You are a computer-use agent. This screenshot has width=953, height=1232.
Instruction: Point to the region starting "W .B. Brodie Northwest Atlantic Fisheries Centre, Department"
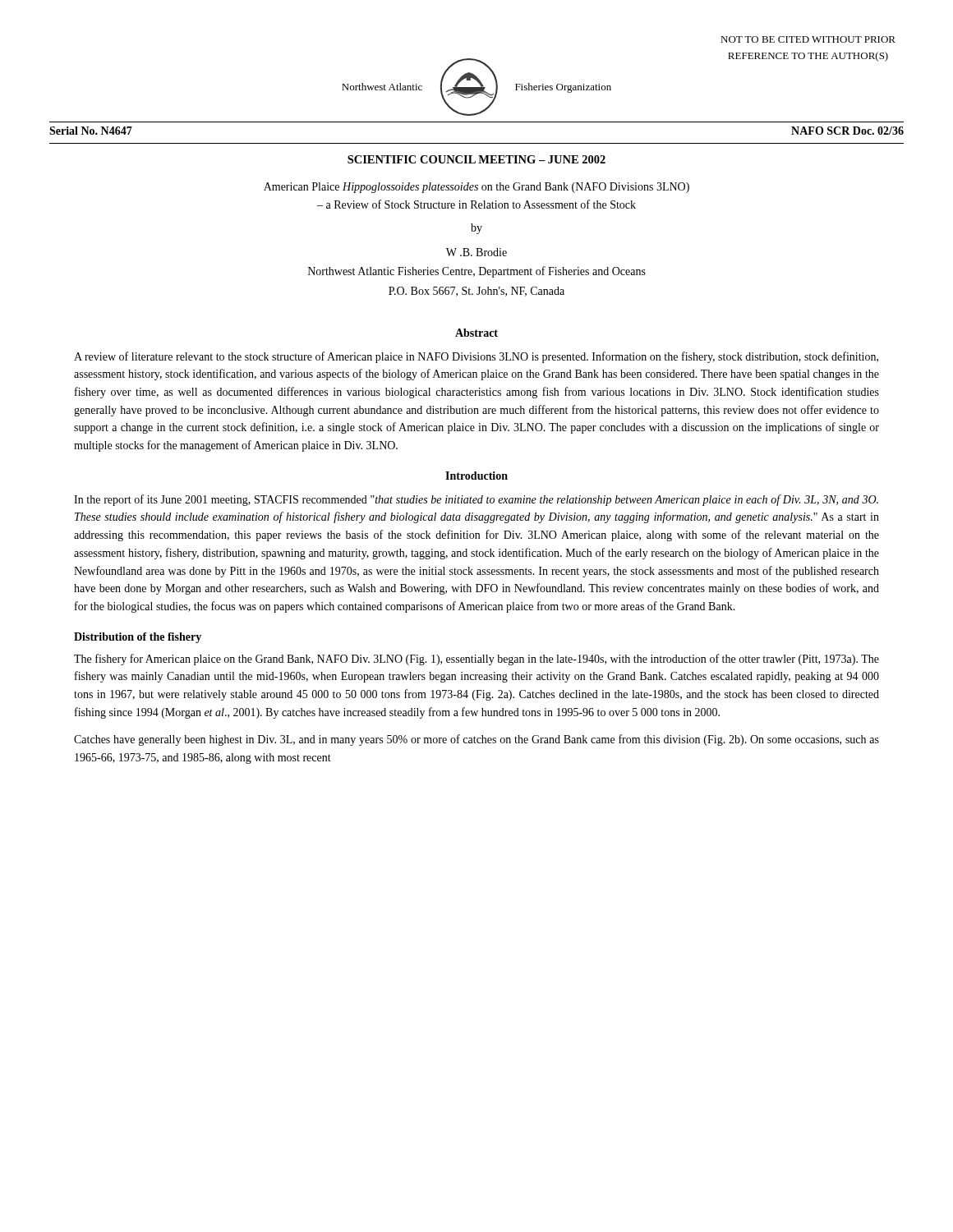click(x=476, y=272)
